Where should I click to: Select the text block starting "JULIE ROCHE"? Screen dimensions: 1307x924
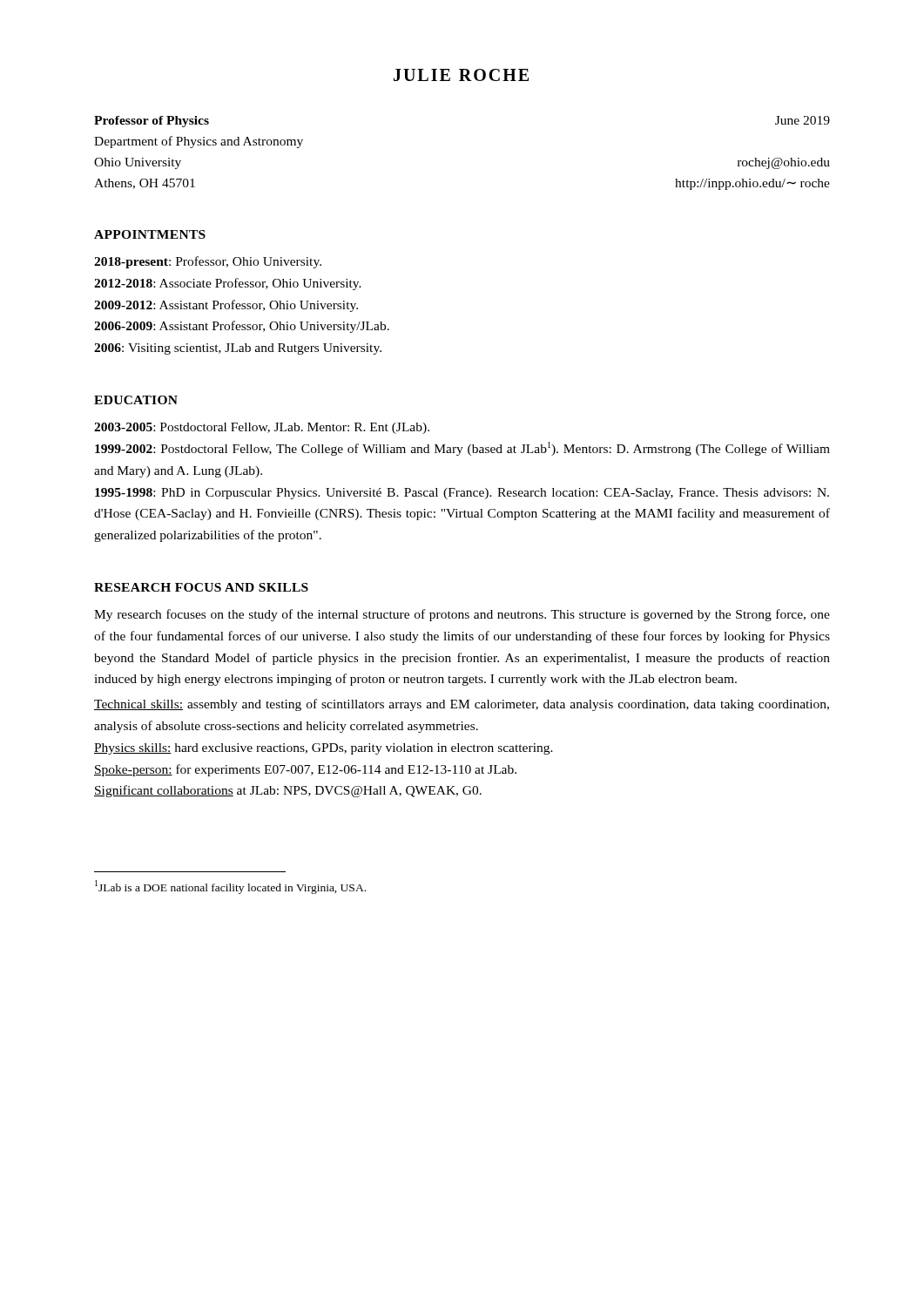462,75
